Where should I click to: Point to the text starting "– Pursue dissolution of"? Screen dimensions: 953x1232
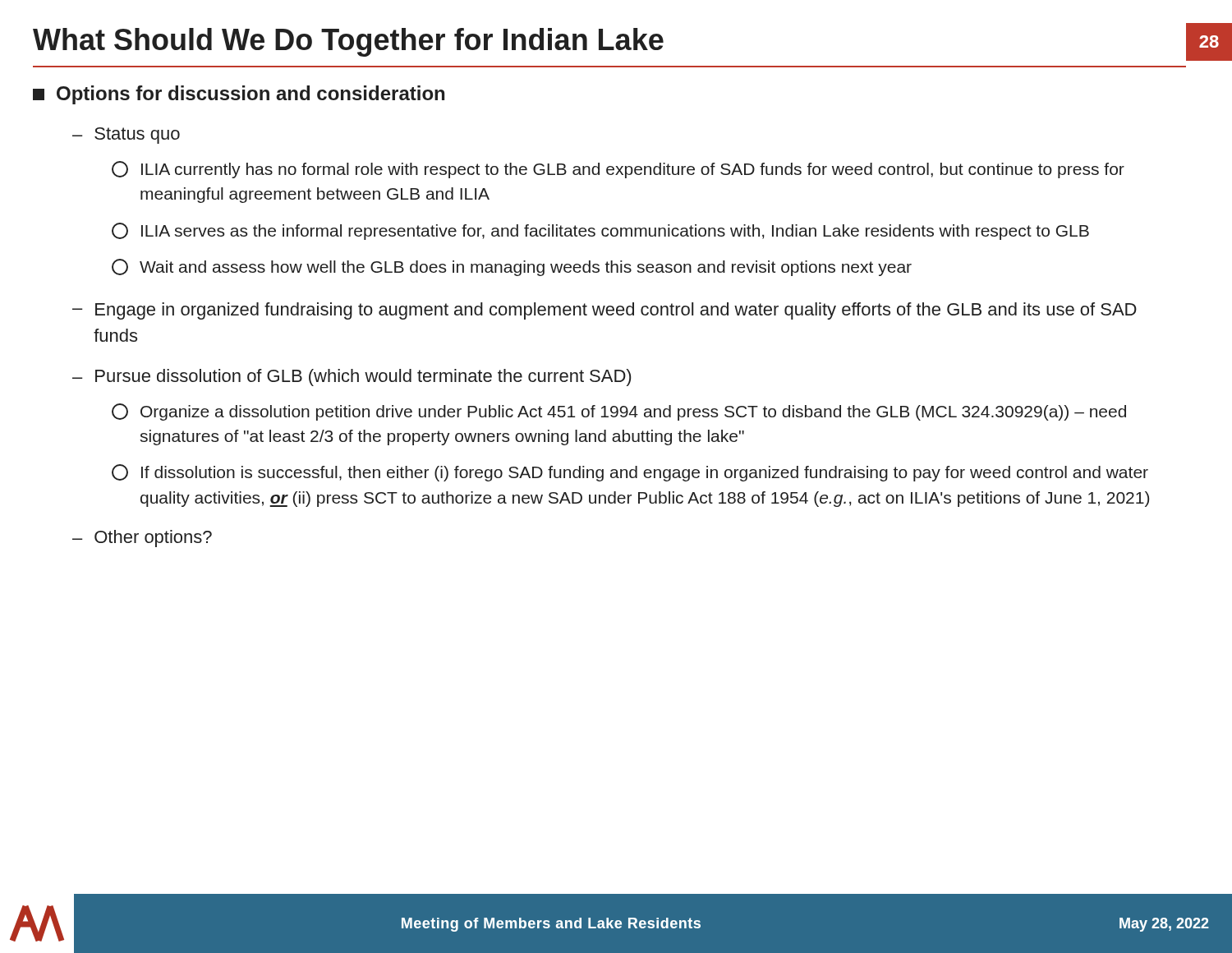[x=352, y=376]
